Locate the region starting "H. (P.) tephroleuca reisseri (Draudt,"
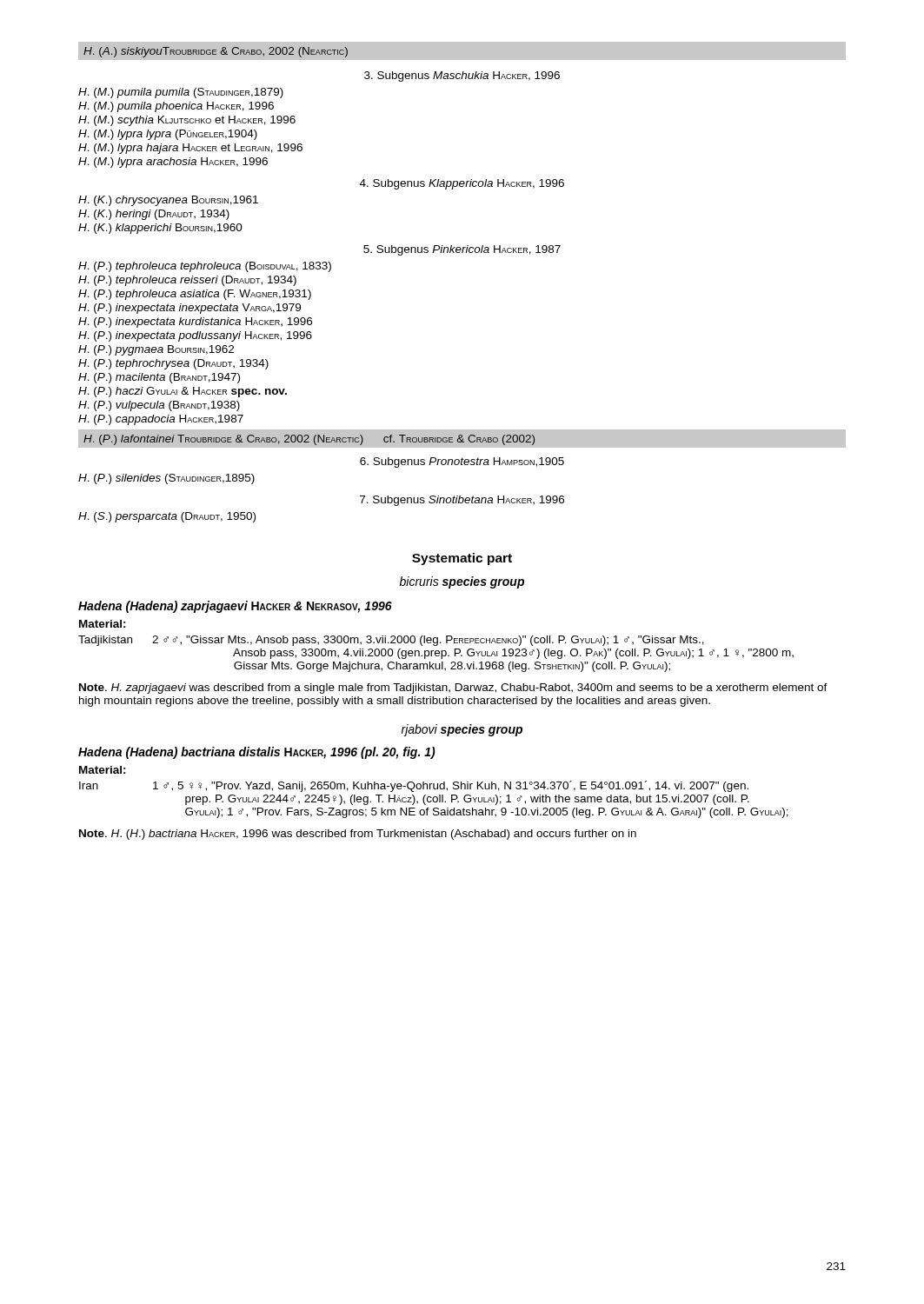 188,279
